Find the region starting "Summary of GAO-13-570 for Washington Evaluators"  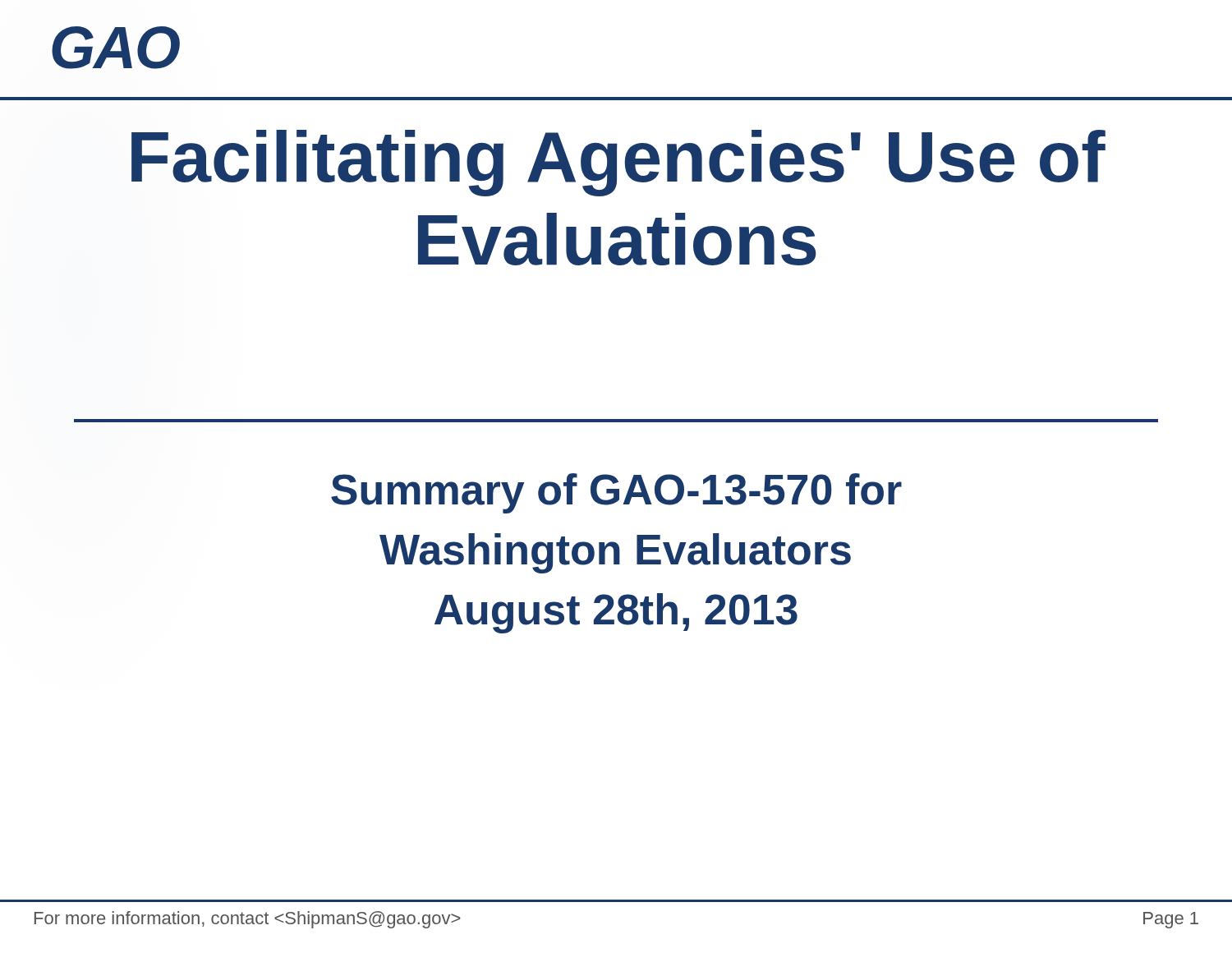pos(616,550)
